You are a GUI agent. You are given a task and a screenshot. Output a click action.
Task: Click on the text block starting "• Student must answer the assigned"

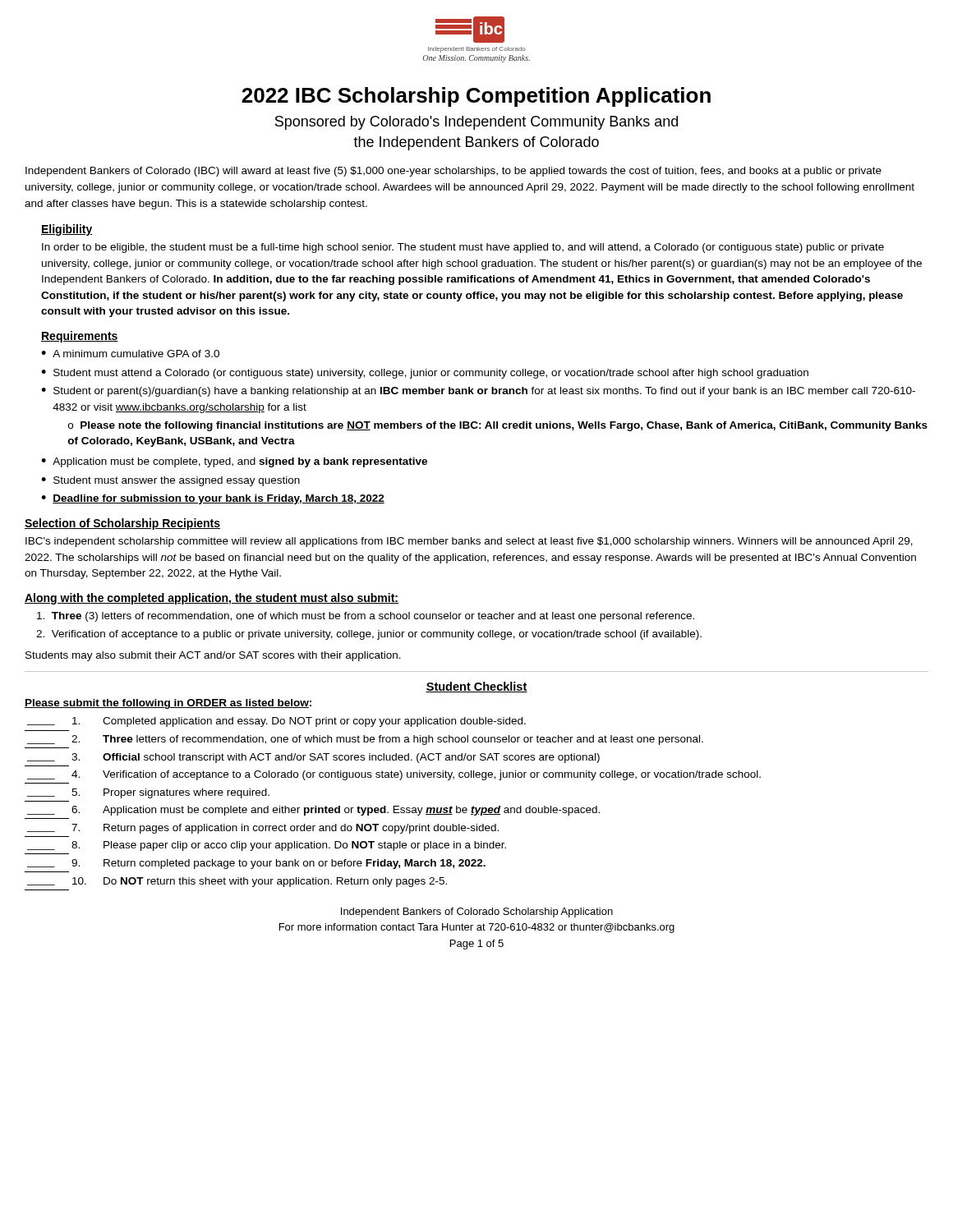point(171,480)
